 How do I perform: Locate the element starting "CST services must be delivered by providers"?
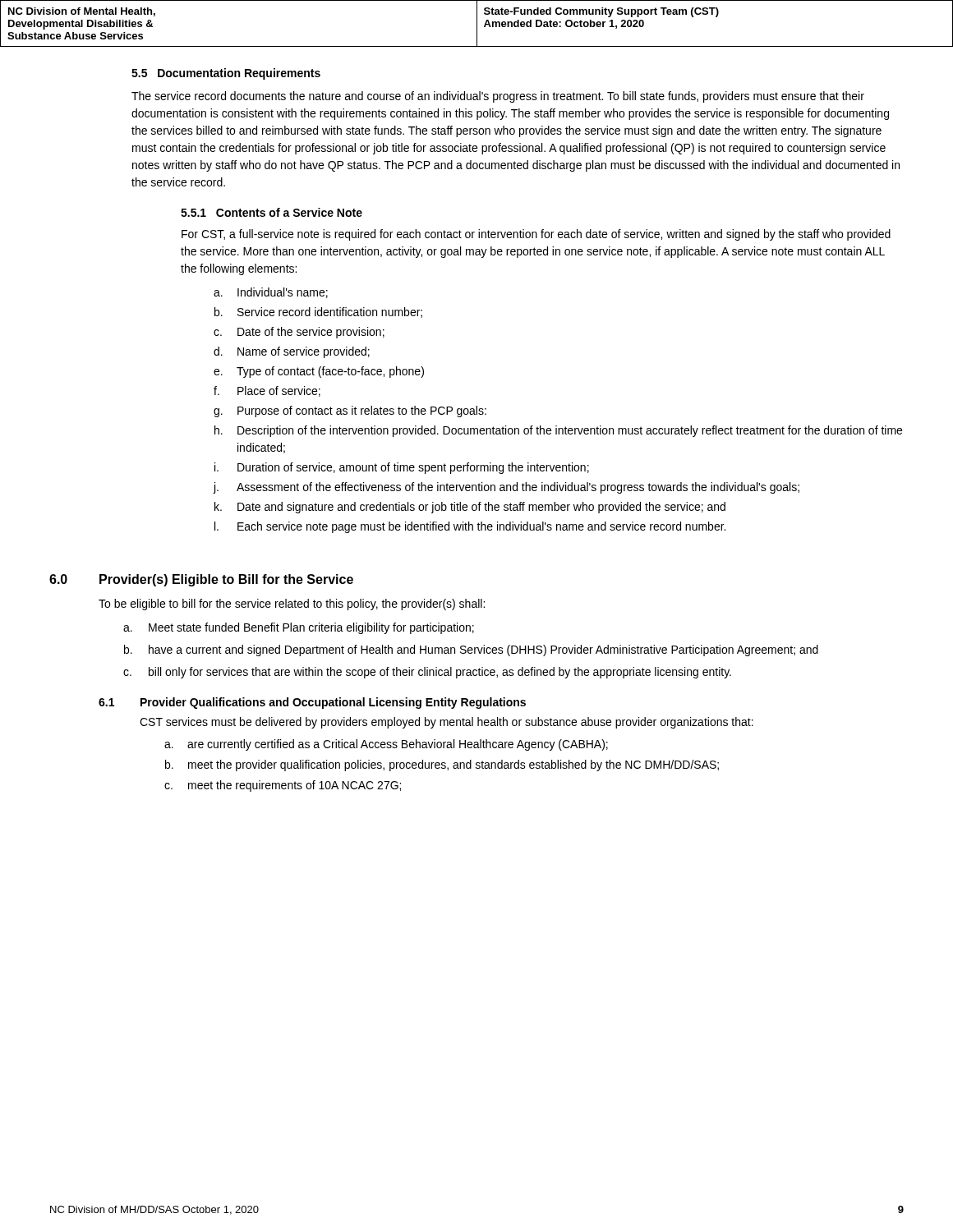pyautogui.click(x=447, y=722)
